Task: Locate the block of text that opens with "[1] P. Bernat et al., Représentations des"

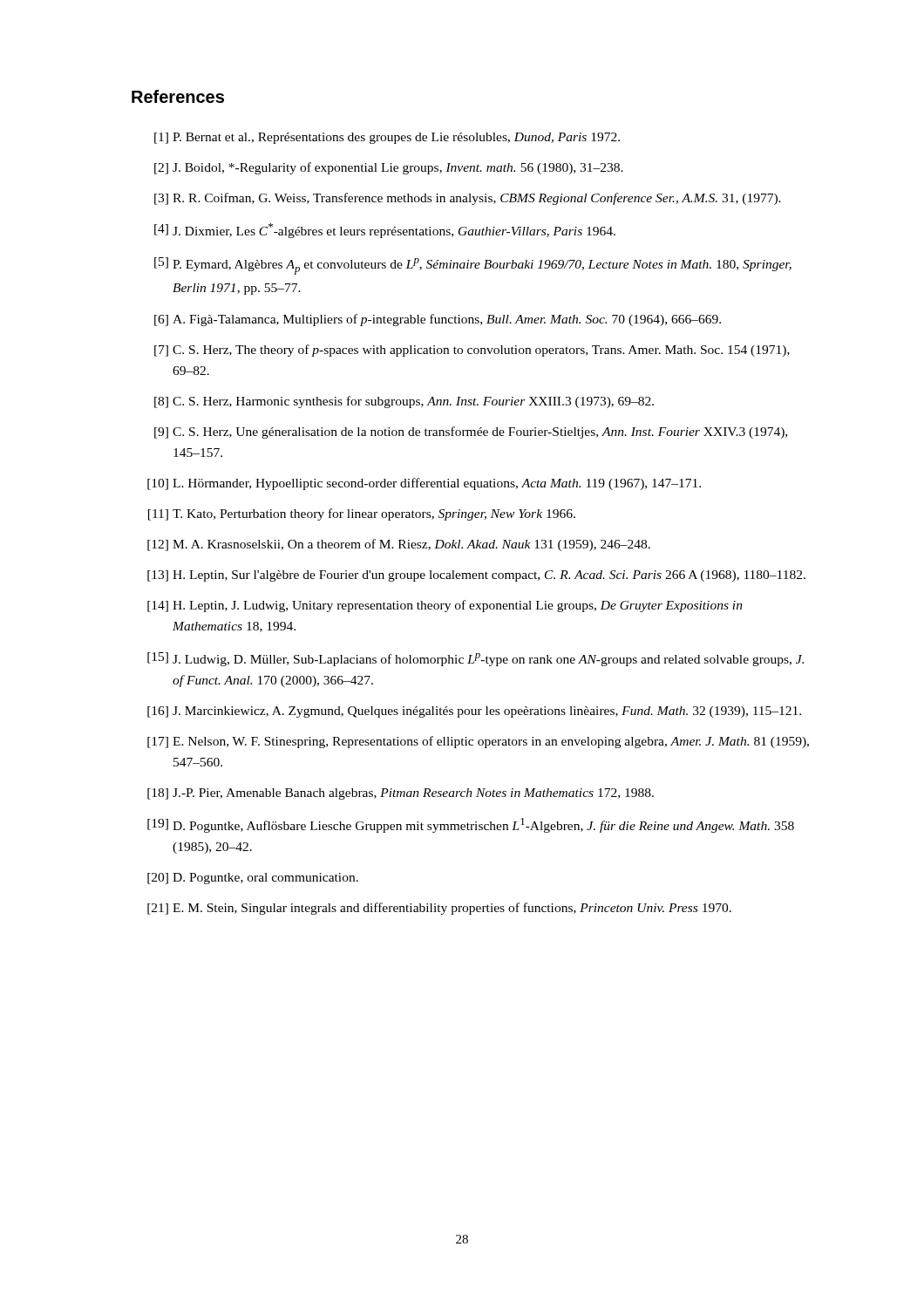Action: (471, 137)
